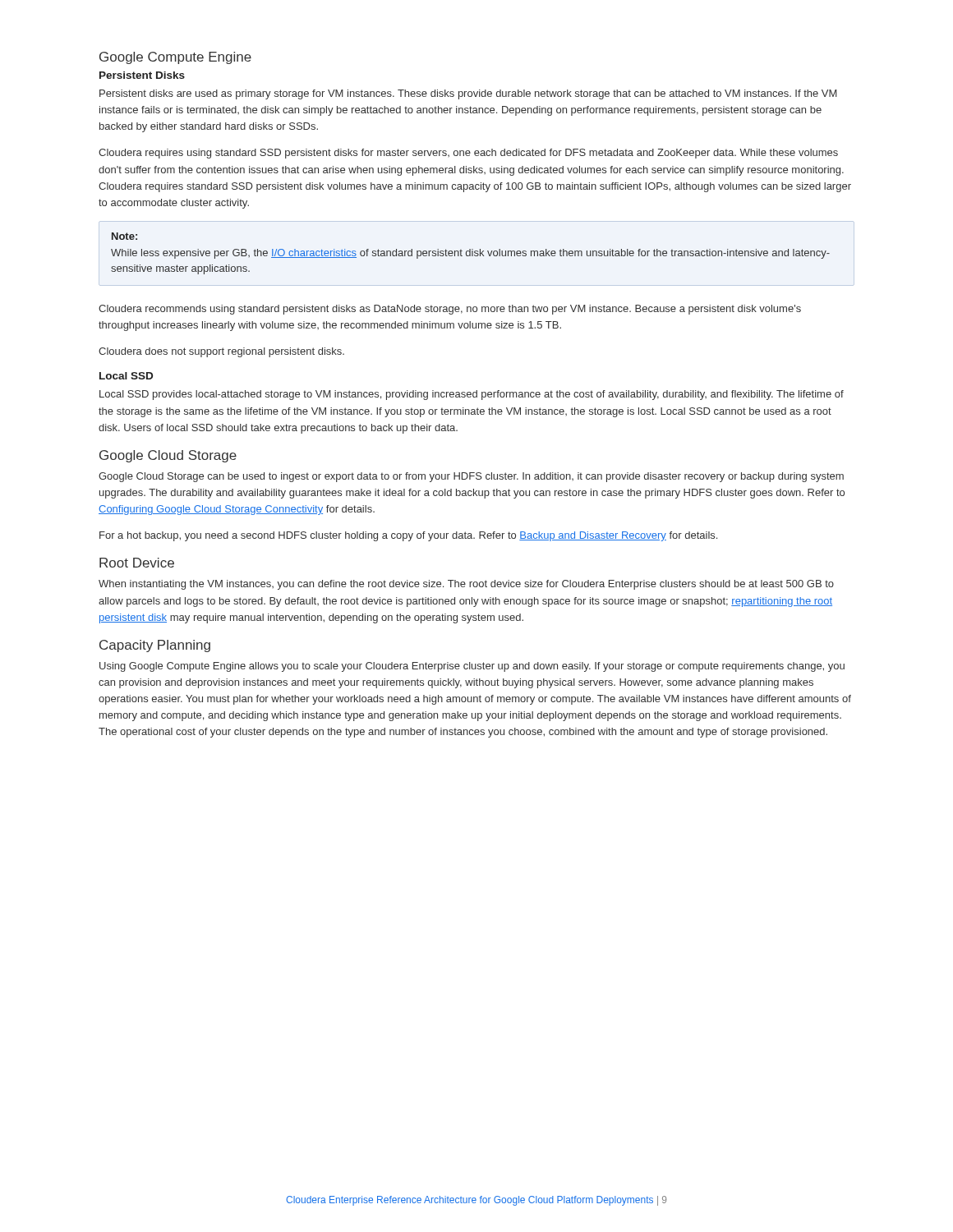This screenshot has width=953, height=1232.
Task: Point to the region starting "Persistent disks are used as primary storage for"
Action: pyautogui.click(x=468, y=110)
